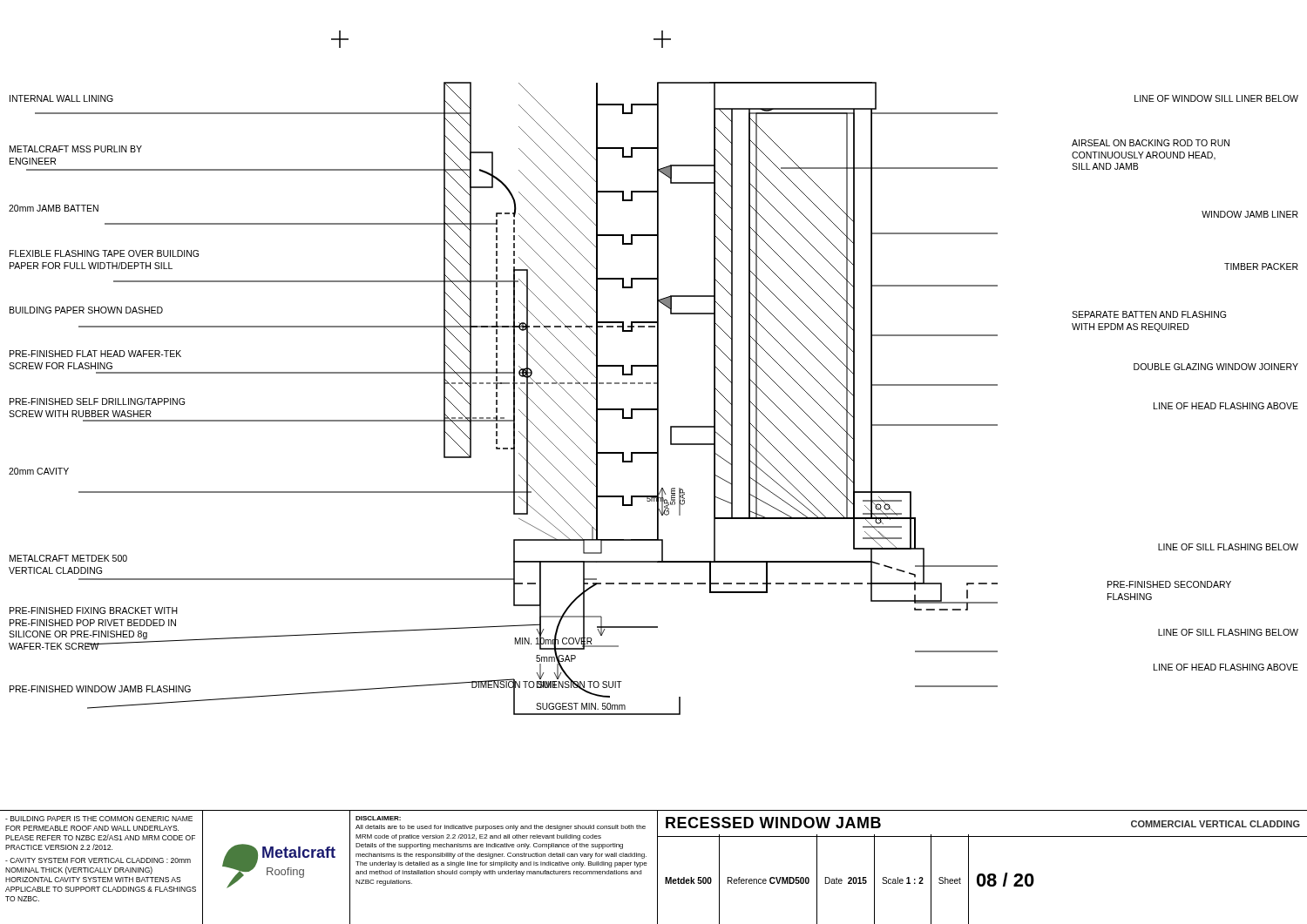
Task: Select the text with the text "TIMBER PACKER"
Action: coord(1261,267)
